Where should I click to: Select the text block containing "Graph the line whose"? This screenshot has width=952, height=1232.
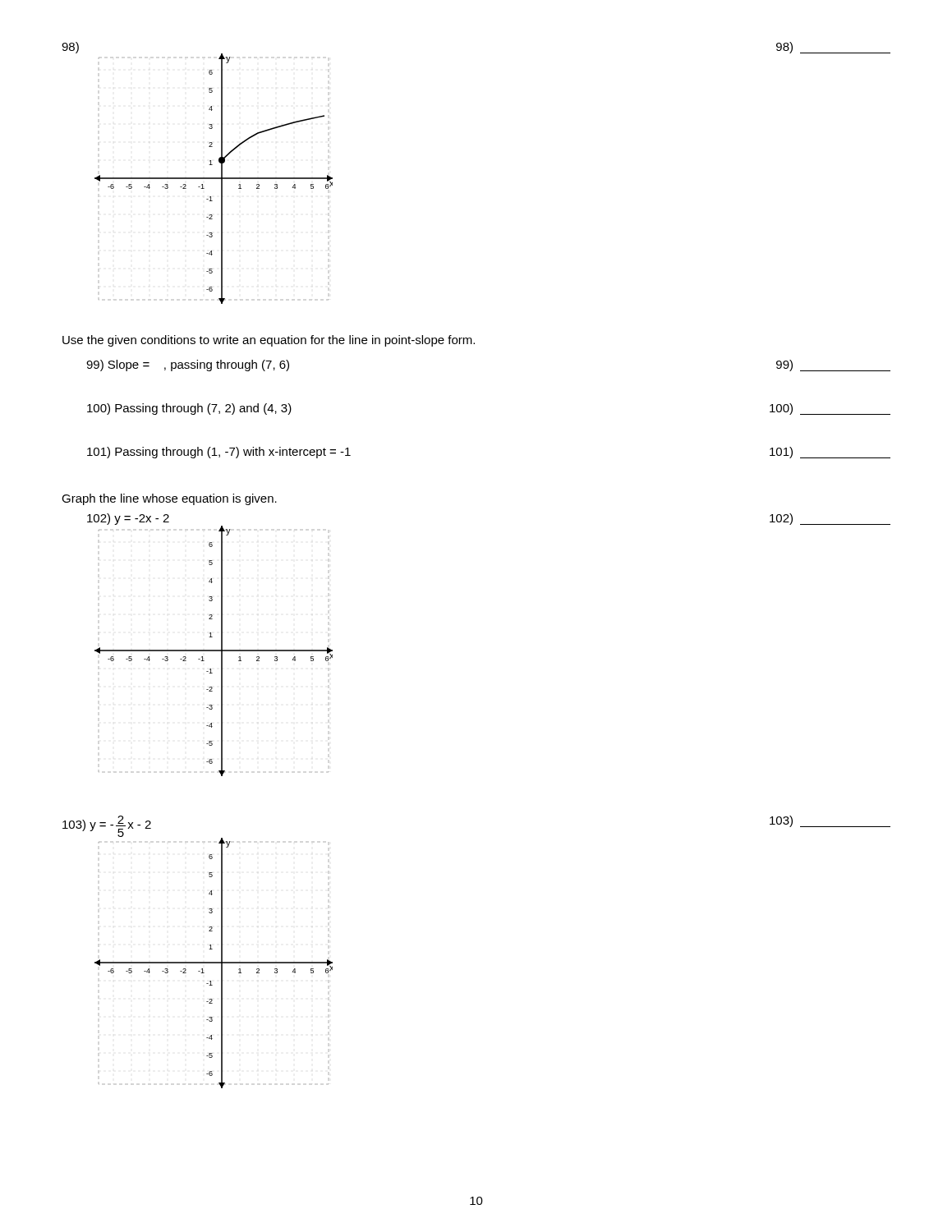(x=169, y=498)
